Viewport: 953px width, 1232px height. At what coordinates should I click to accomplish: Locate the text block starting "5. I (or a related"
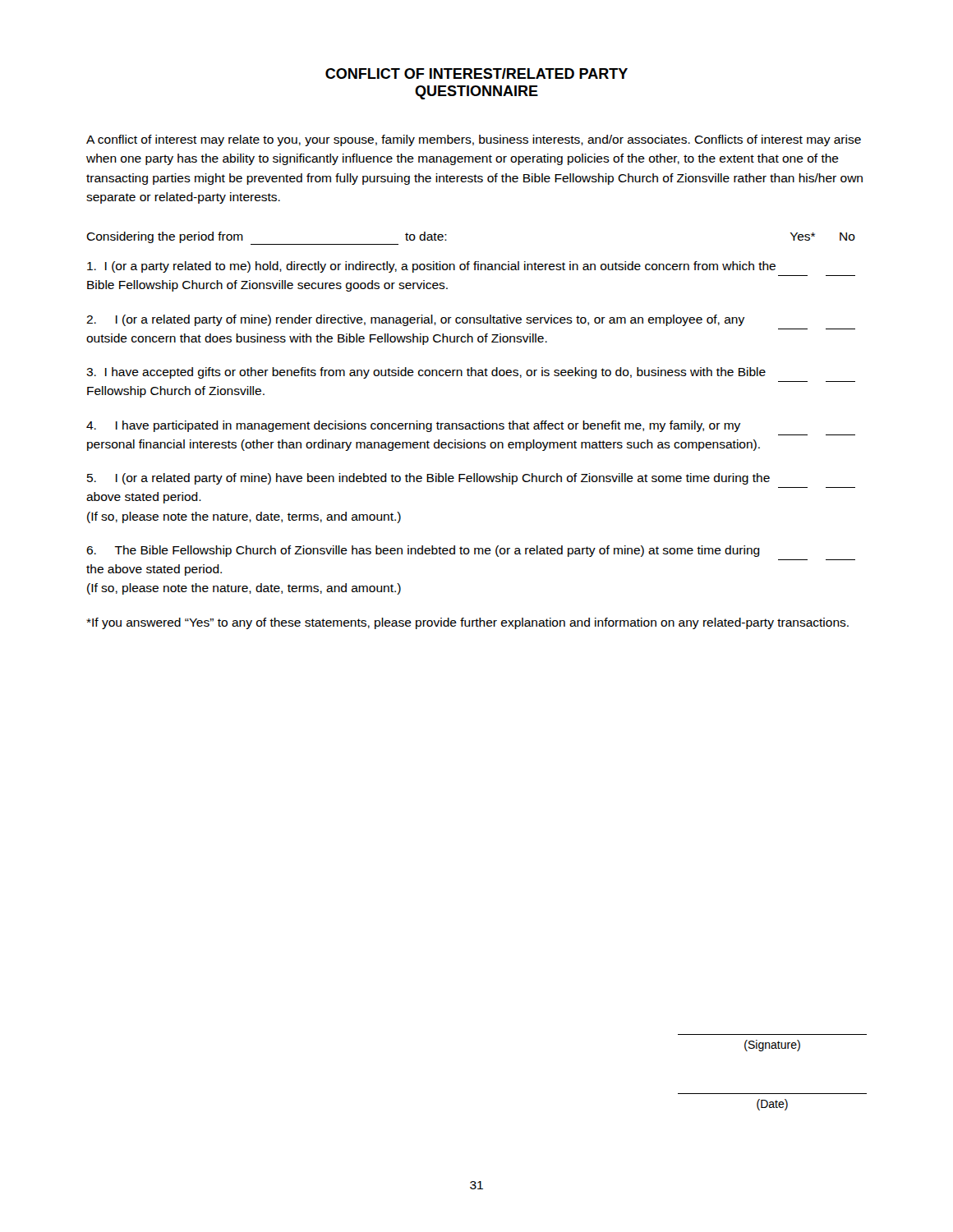[428, 479]
